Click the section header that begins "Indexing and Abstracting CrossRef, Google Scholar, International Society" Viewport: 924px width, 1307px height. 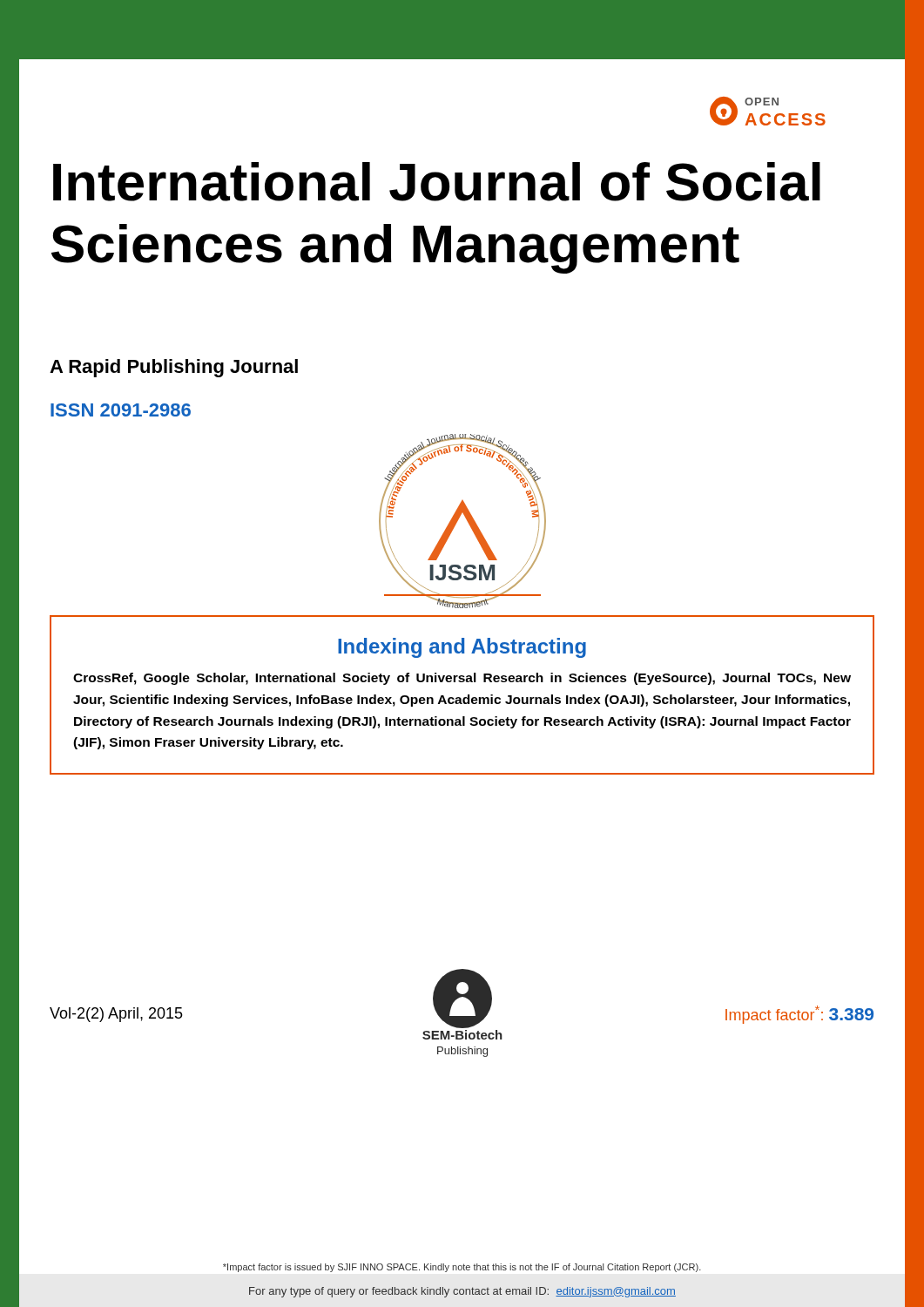(462, 695)
